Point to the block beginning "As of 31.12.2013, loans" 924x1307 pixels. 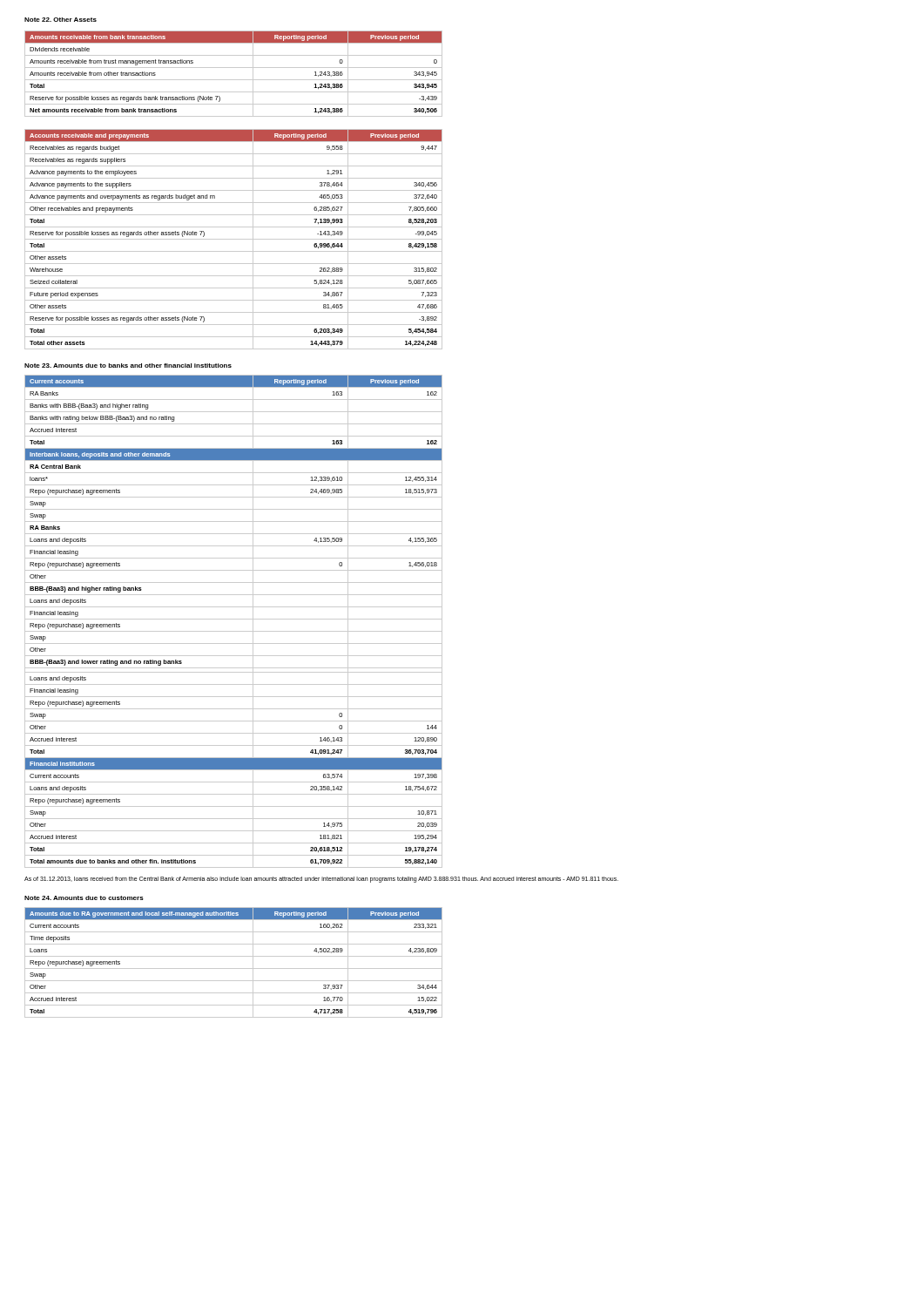click(321, 879)
